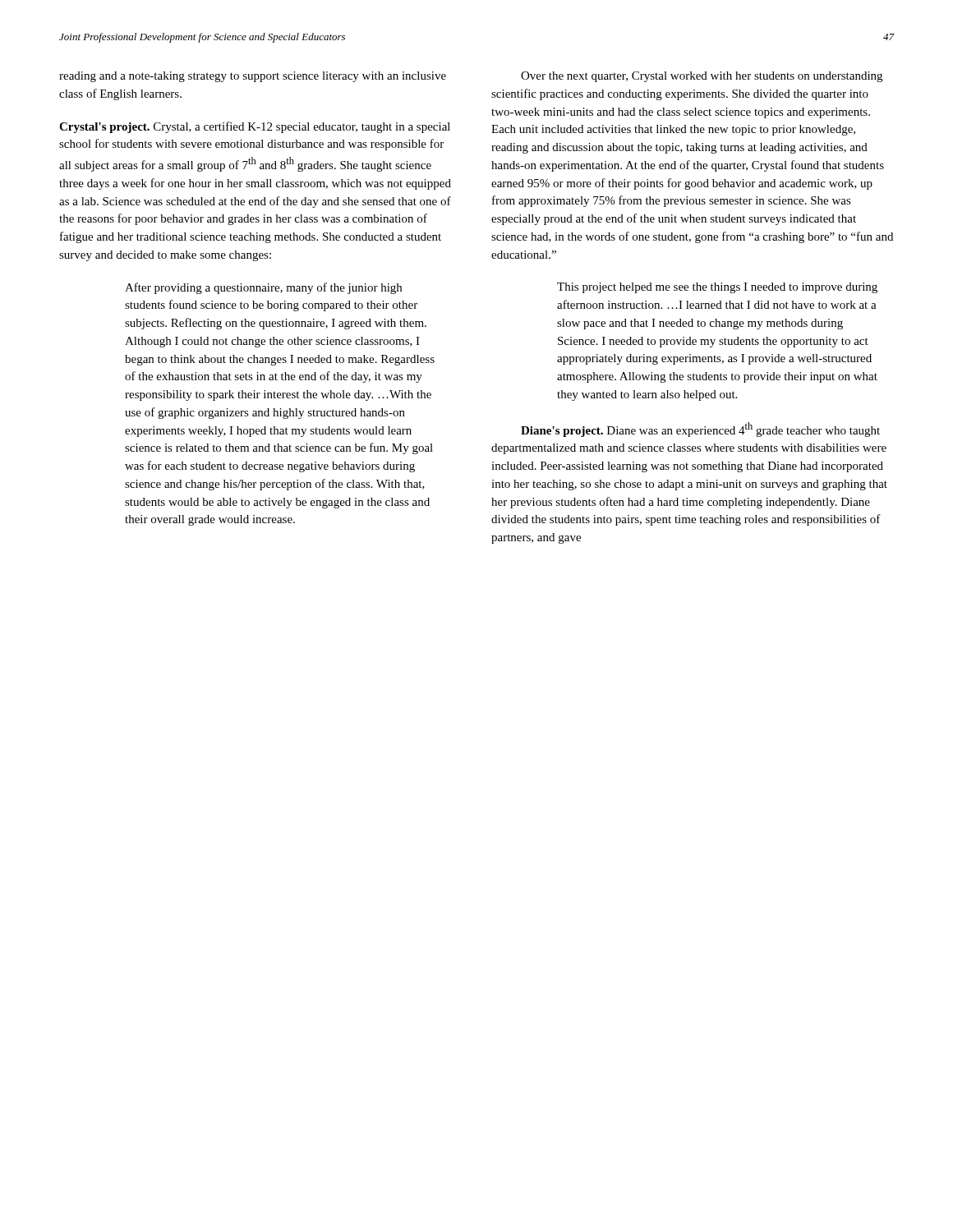Point to the block starting "After providing a"
The width and height of the screenshot is (953, 1232).
pyautogui.click(x=281, y=404)
